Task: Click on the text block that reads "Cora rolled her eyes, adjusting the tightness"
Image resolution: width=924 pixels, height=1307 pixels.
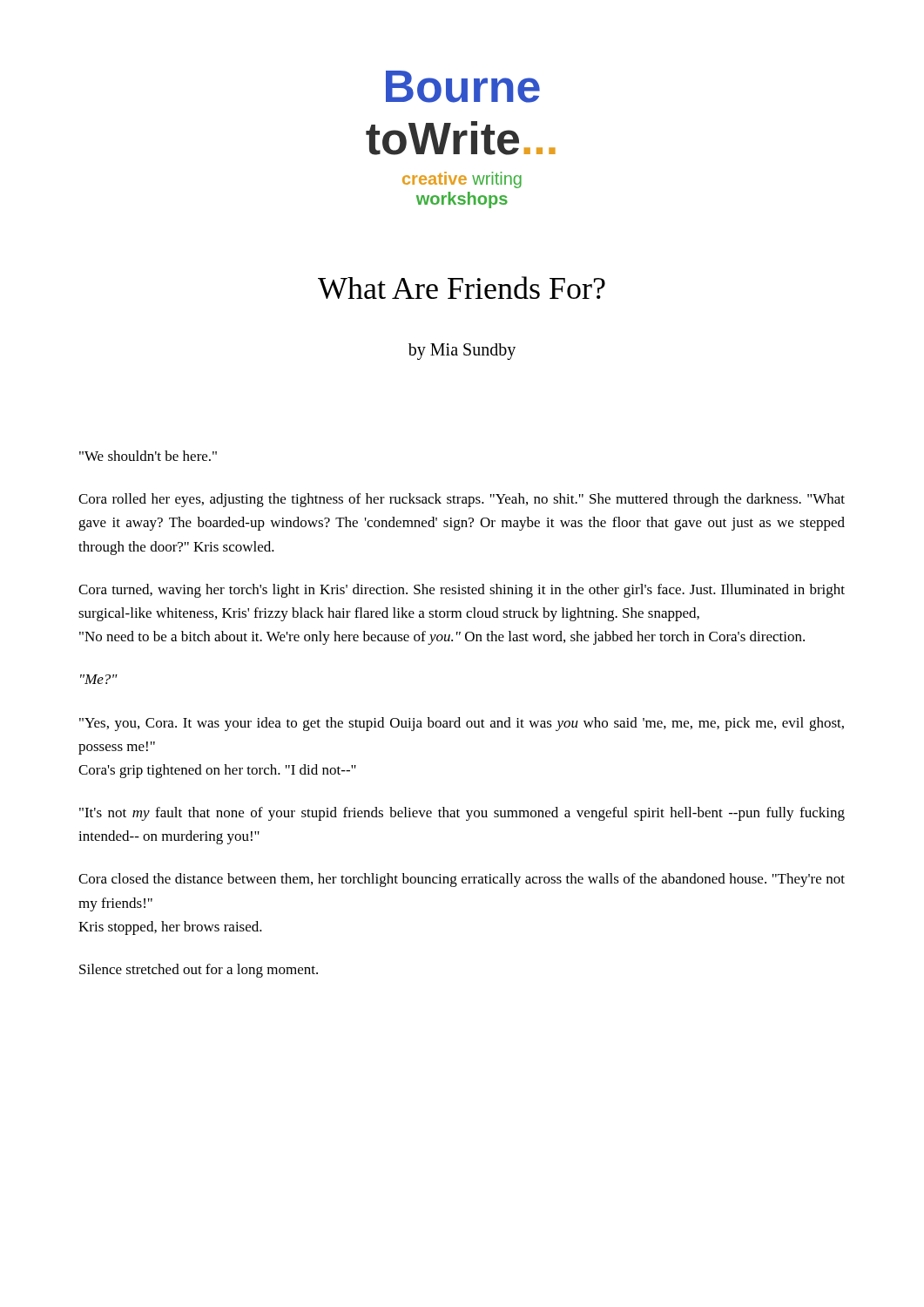Action: point(462,523)
